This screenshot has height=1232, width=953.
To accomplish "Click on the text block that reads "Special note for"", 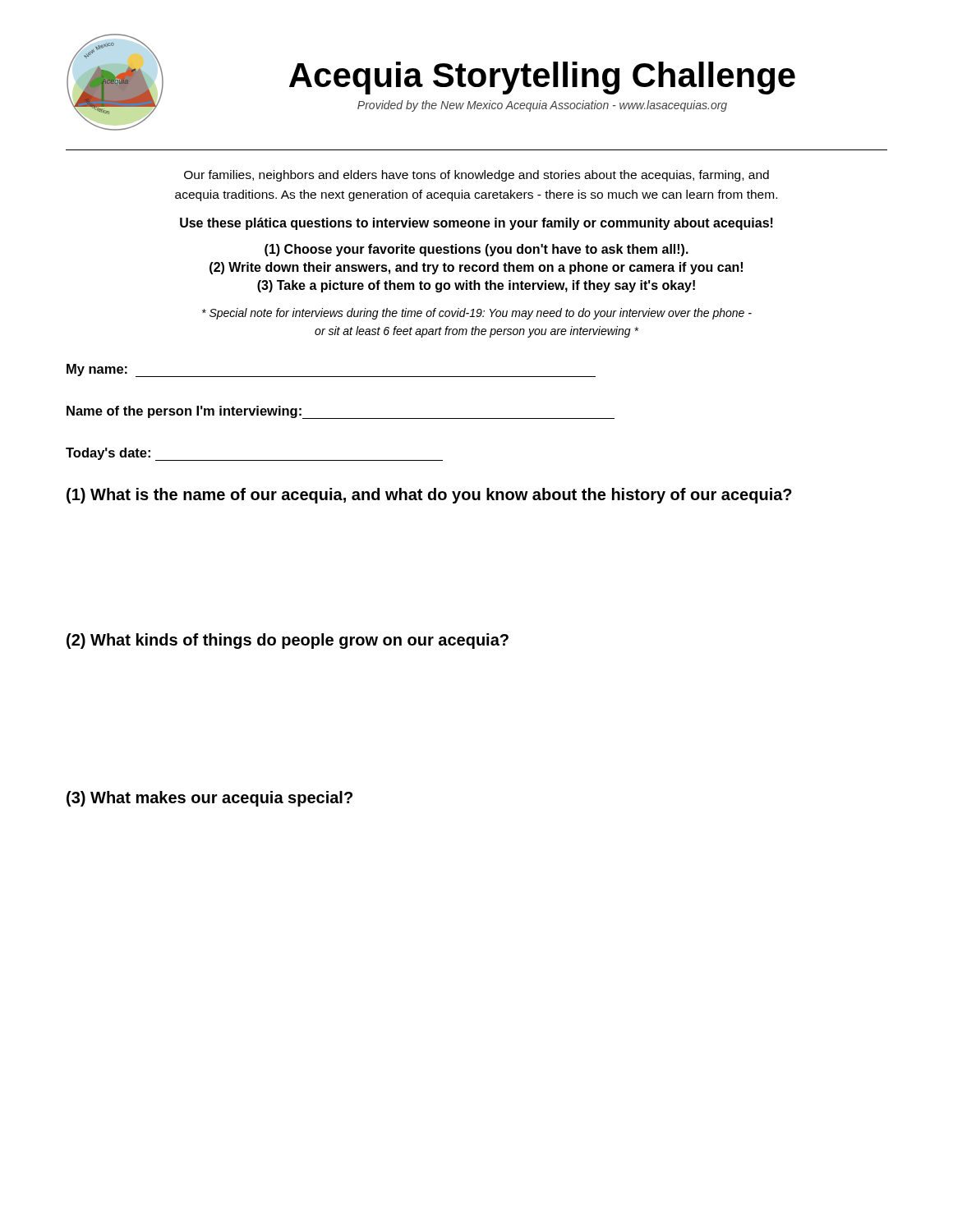I will (476, 322).
